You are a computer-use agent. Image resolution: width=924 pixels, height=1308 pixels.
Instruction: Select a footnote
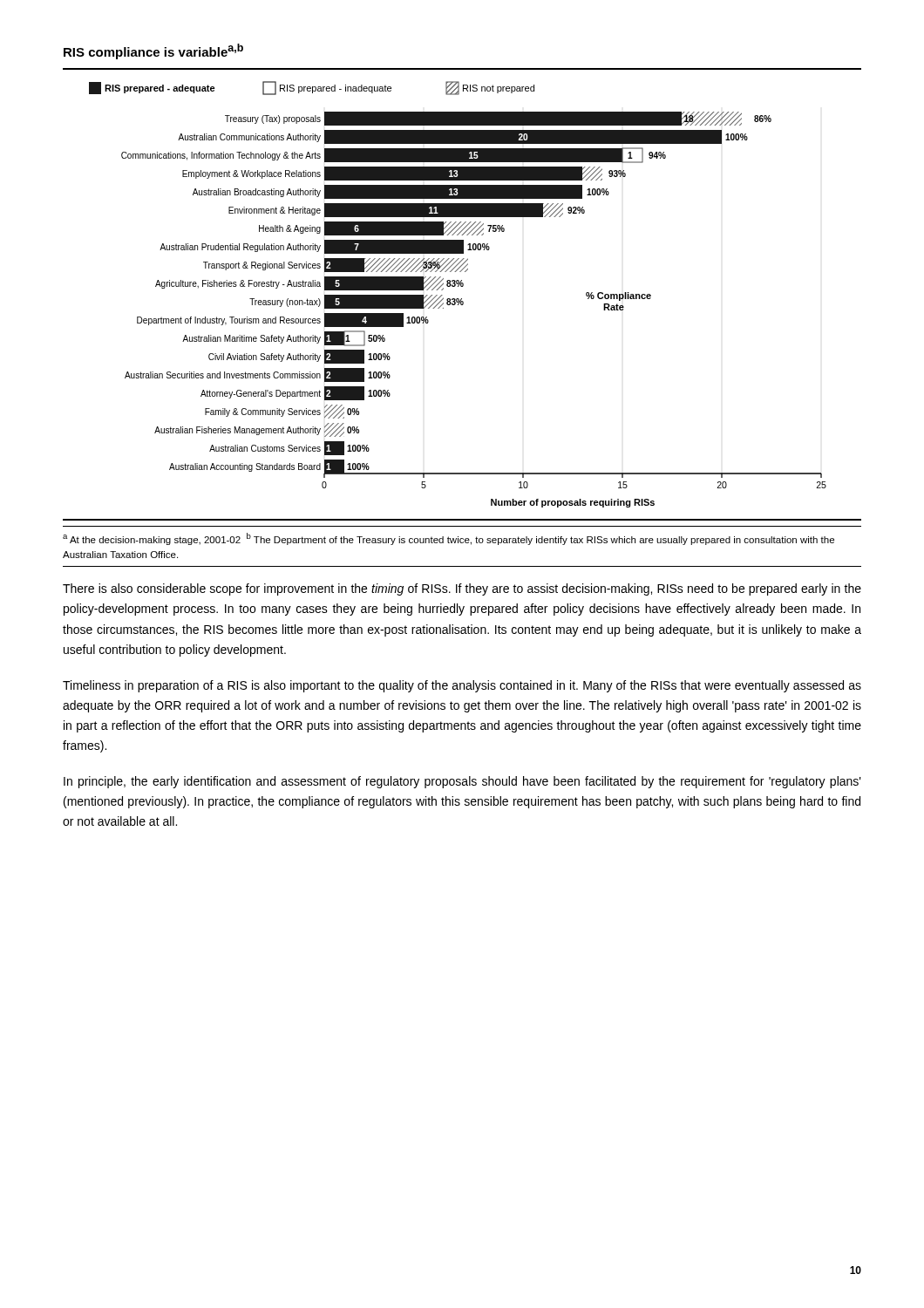[x=449, y=546]
